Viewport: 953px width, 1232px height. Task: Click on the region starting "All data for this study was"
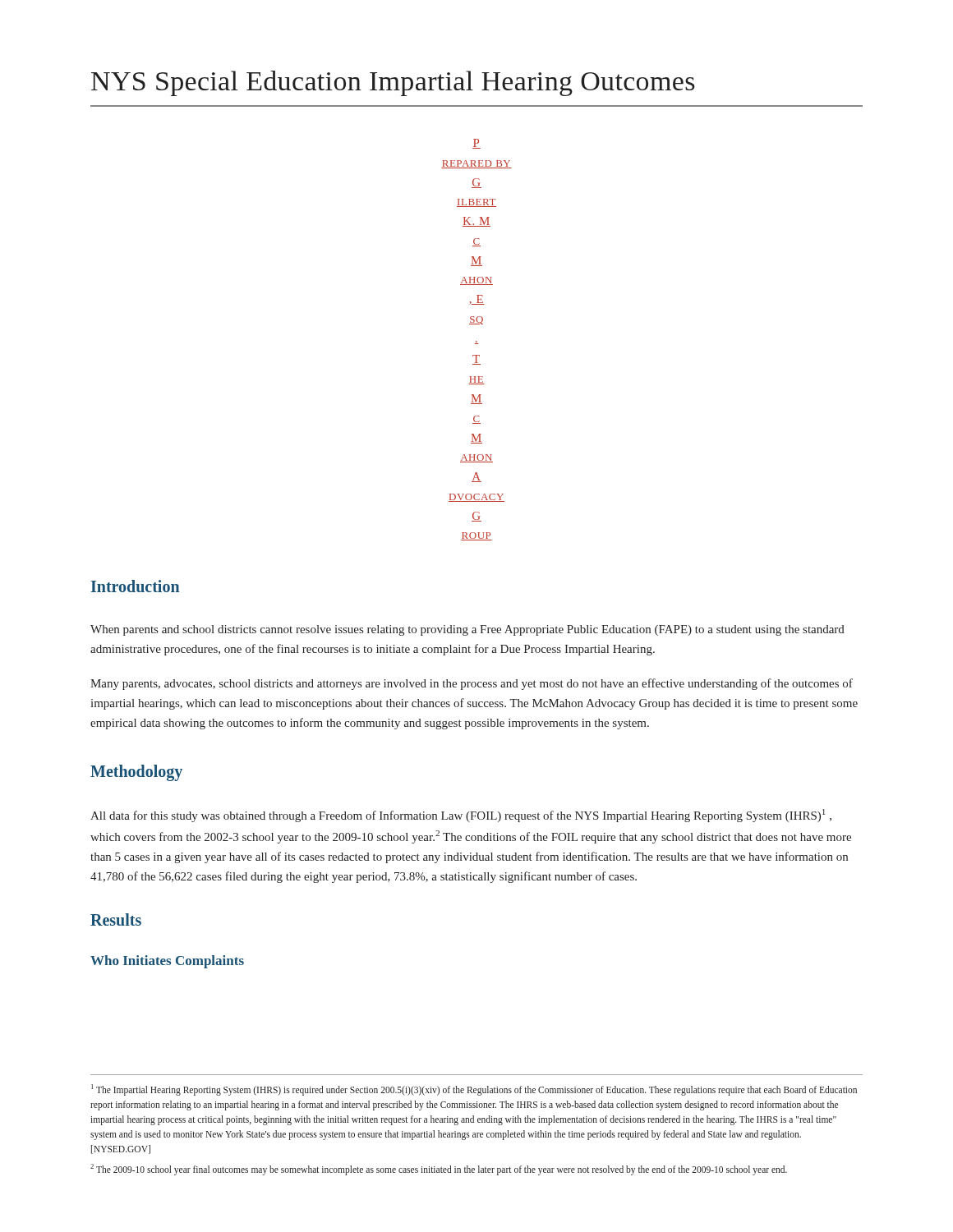pos(476,846)
